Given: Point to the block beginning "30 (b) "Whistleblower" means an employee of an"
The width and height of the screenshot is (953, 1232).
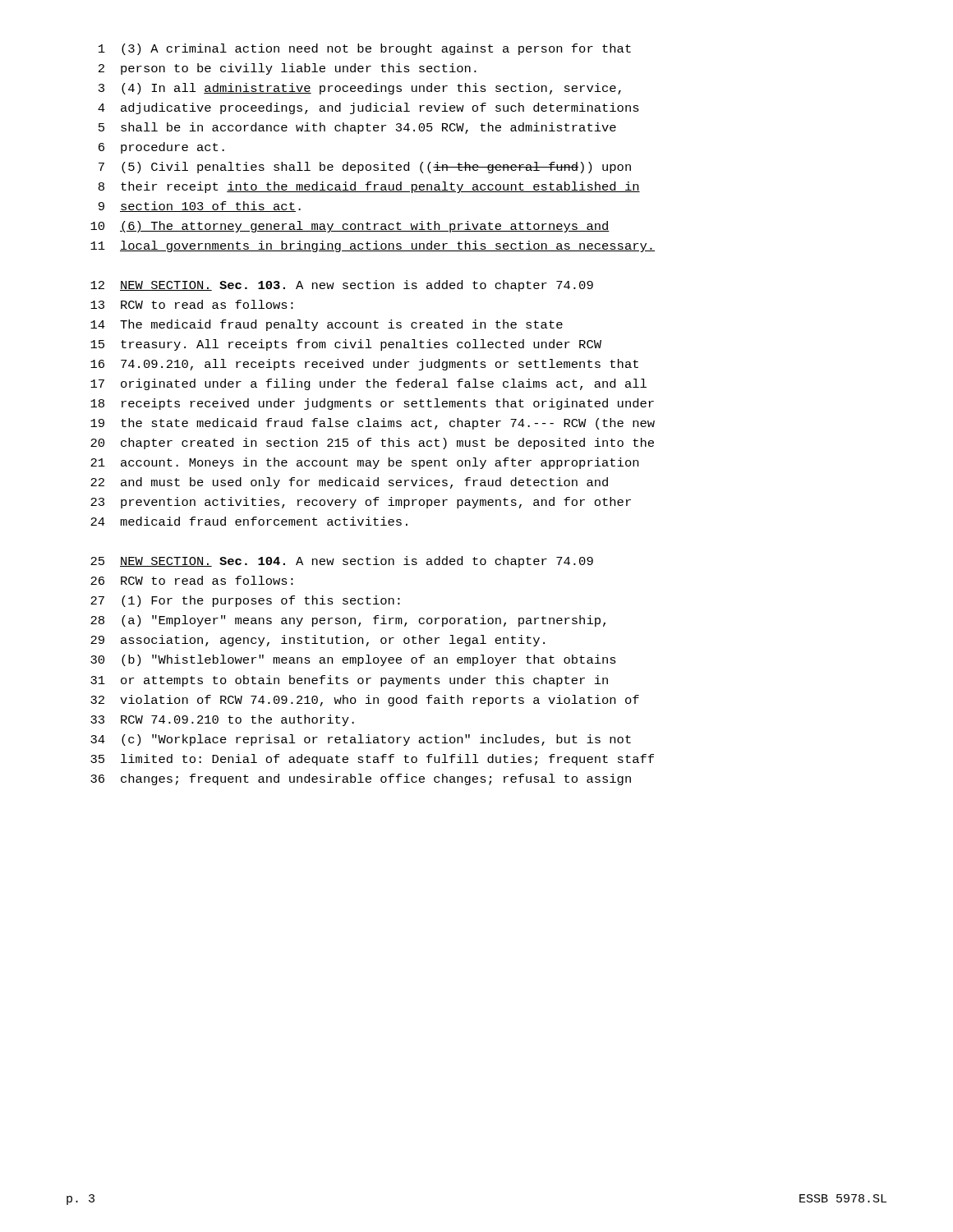Looking at the screenshot, I should click(x=476, y=661).
